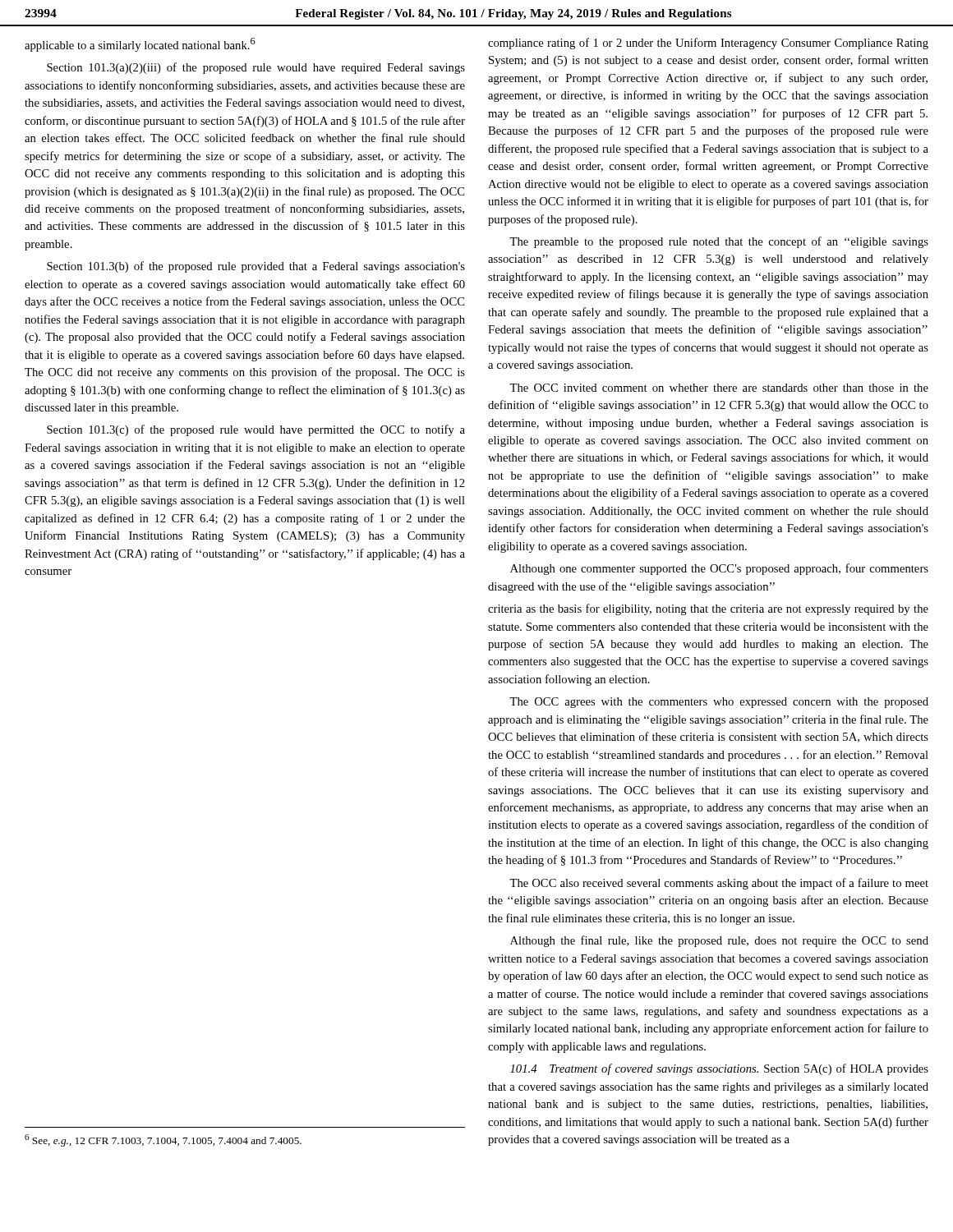953x1232 pixels.
Task: Click the passage that begins "Section 101.3(b) of the proposed rule provided"
Action: click(245, 338)
